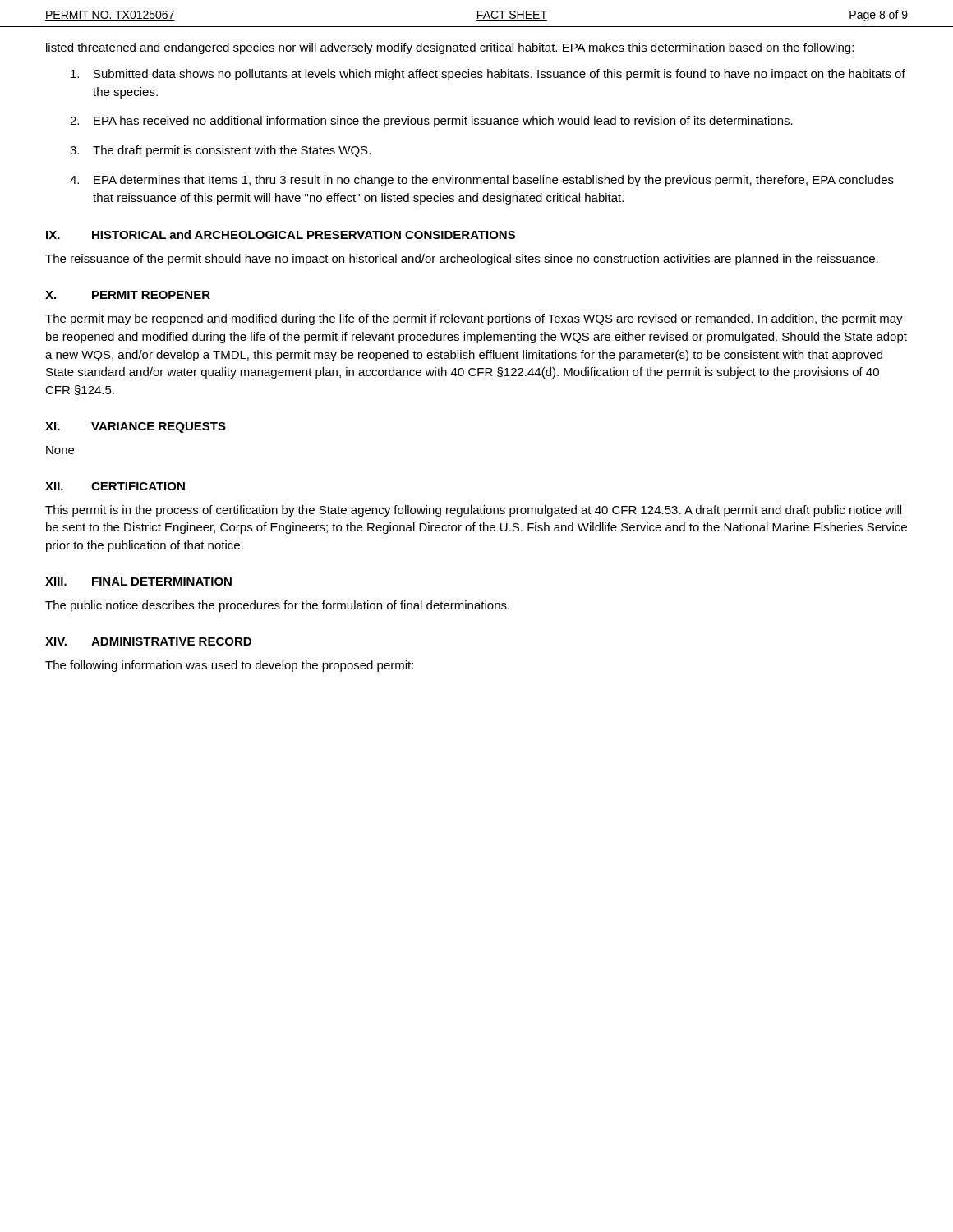Click on the section header with the text "X. PERMIT REOPENER"
953x1232 pixels.
point(128,294)
